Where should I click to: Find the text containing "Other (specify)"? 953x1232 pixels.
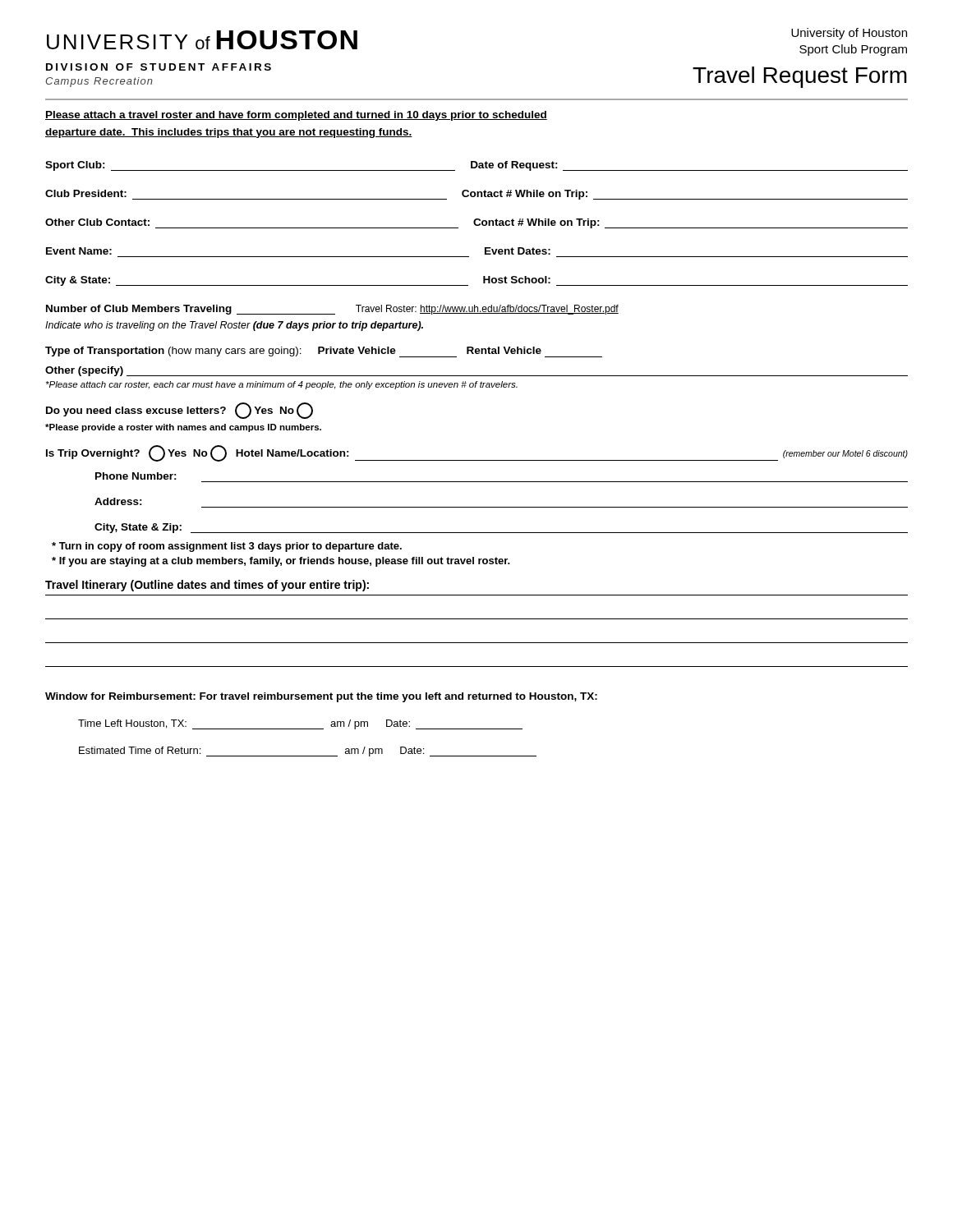476,368
